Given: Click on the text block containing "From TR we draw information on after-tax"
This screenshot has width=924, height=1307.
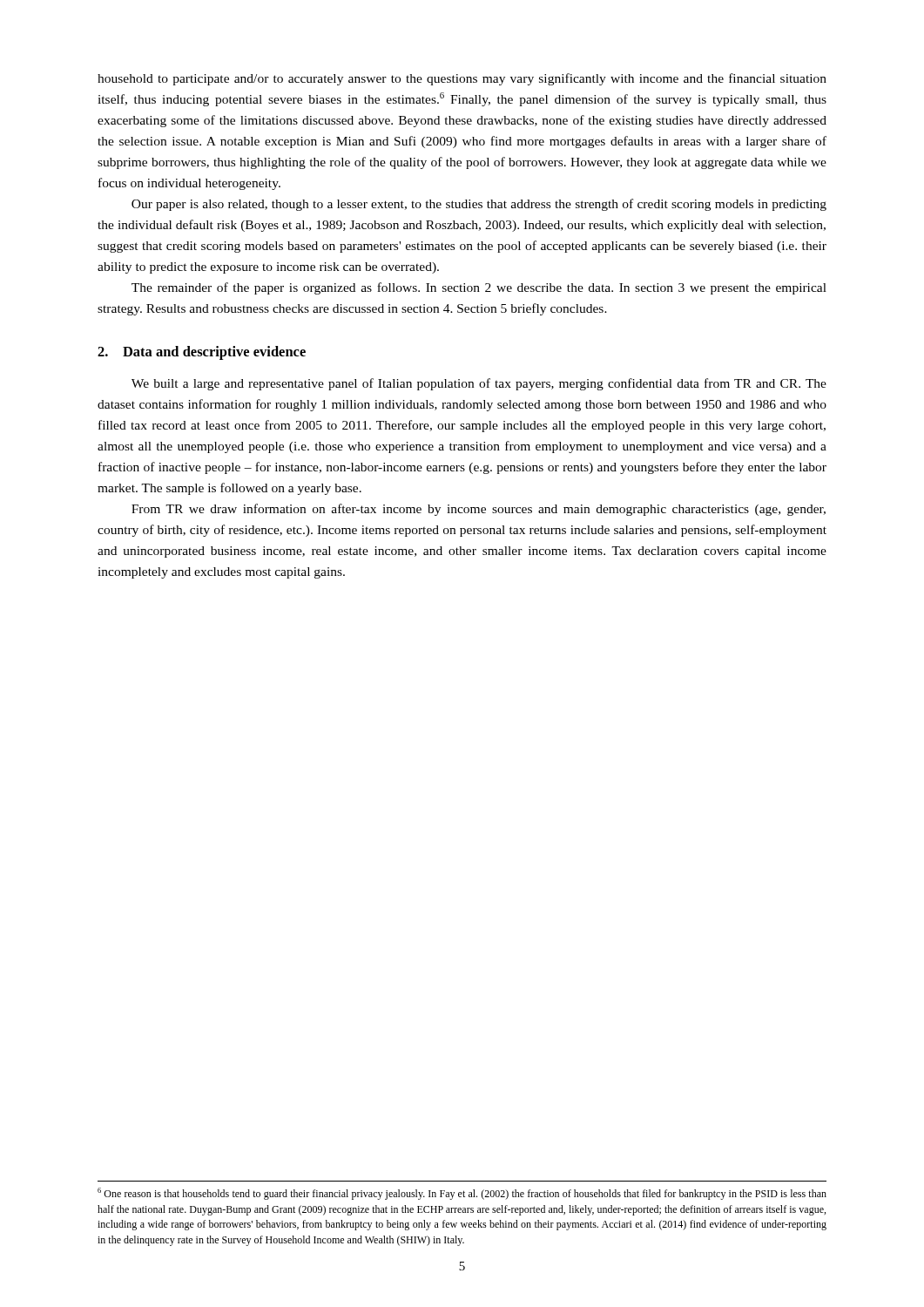Looking at the screenshot, I should point(462,541).
